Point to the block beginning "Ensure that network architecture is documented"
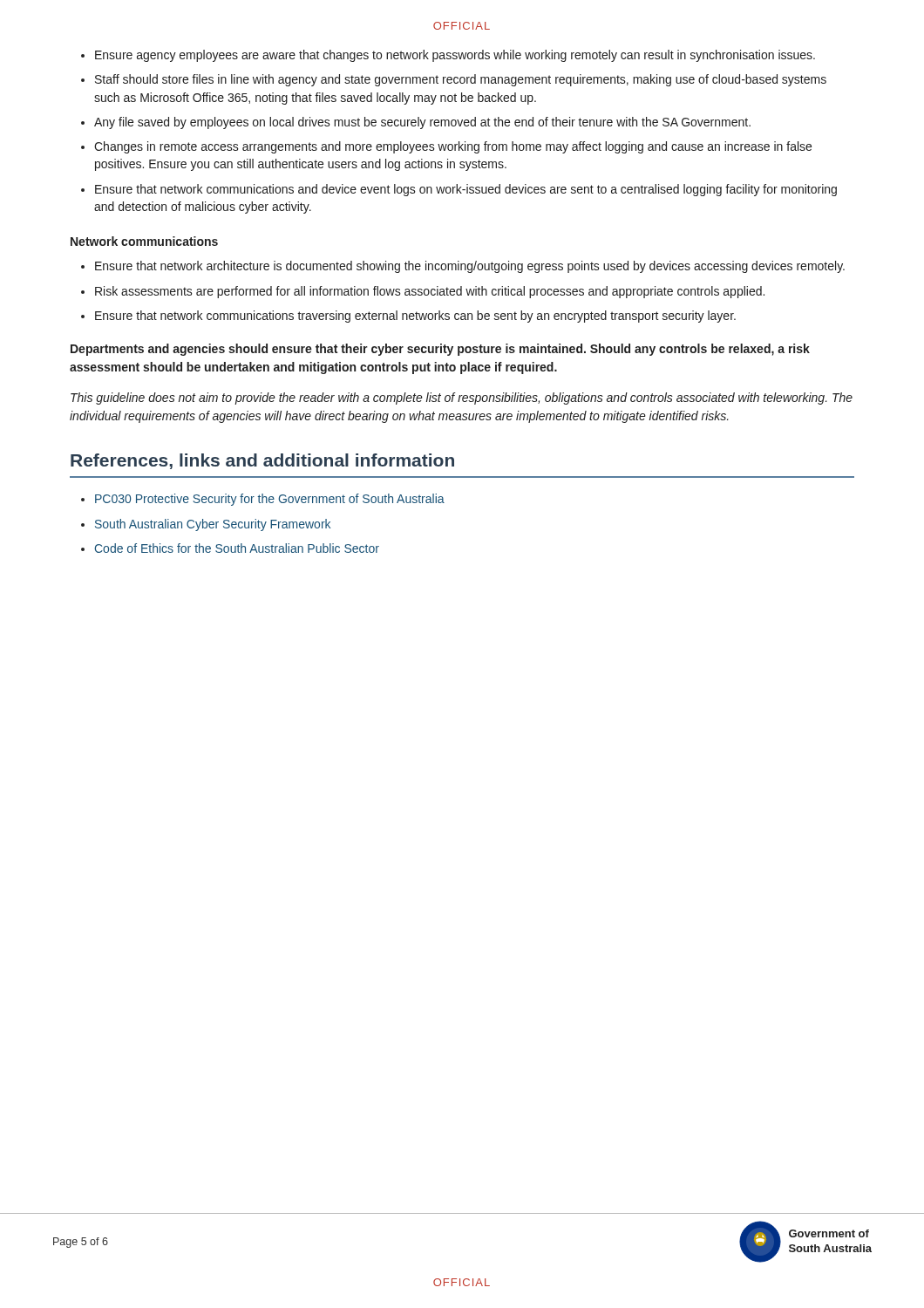The image size is (924, 1308). click(470, 266)
